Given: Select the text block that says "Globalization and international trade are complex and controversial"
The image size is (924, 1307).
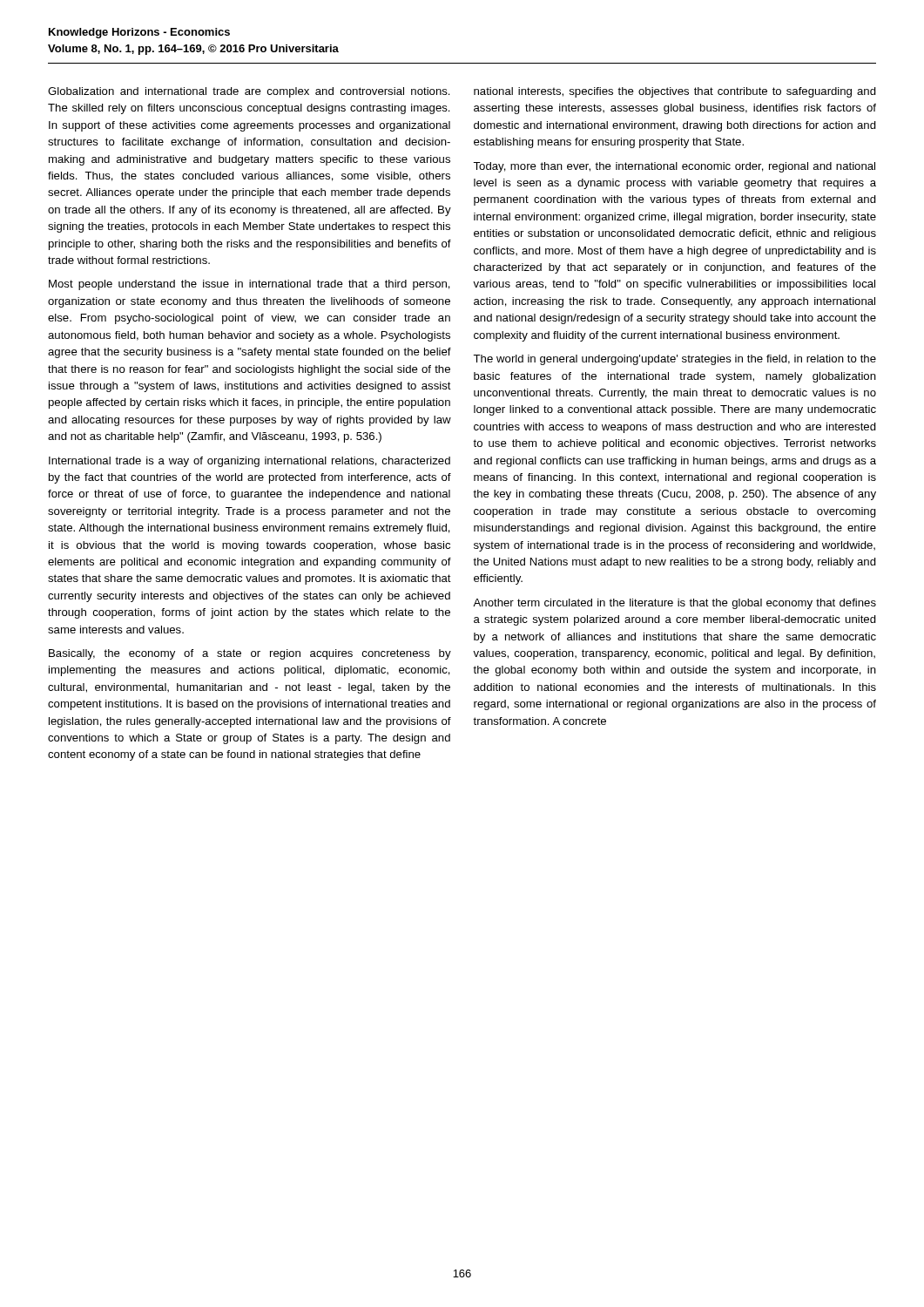Looking at the screenshot, I should [x=249, y=176].
